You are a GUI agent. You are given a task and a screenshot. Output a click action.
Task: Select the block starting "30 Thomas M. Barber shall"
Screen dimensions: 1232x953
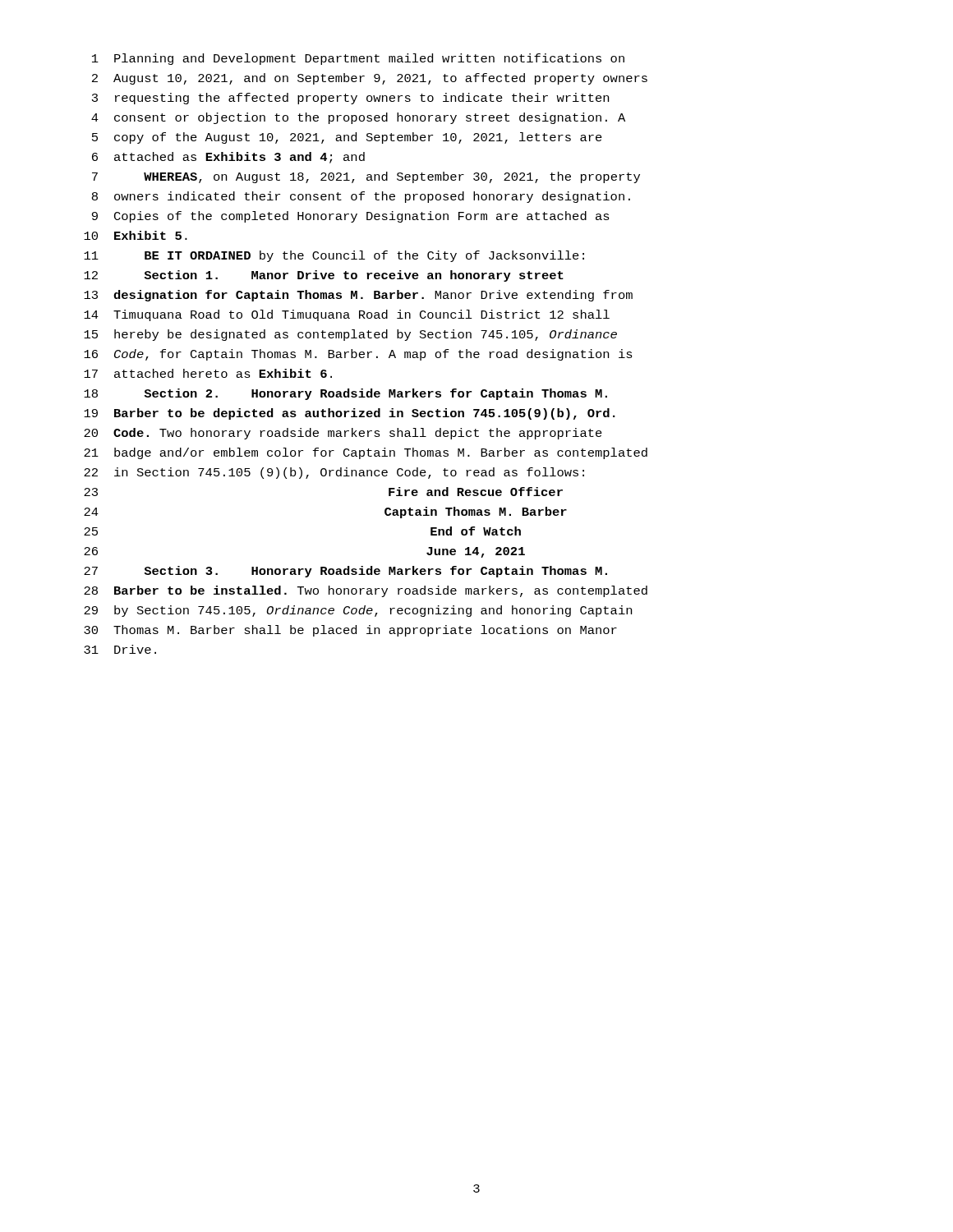point(476,631)
